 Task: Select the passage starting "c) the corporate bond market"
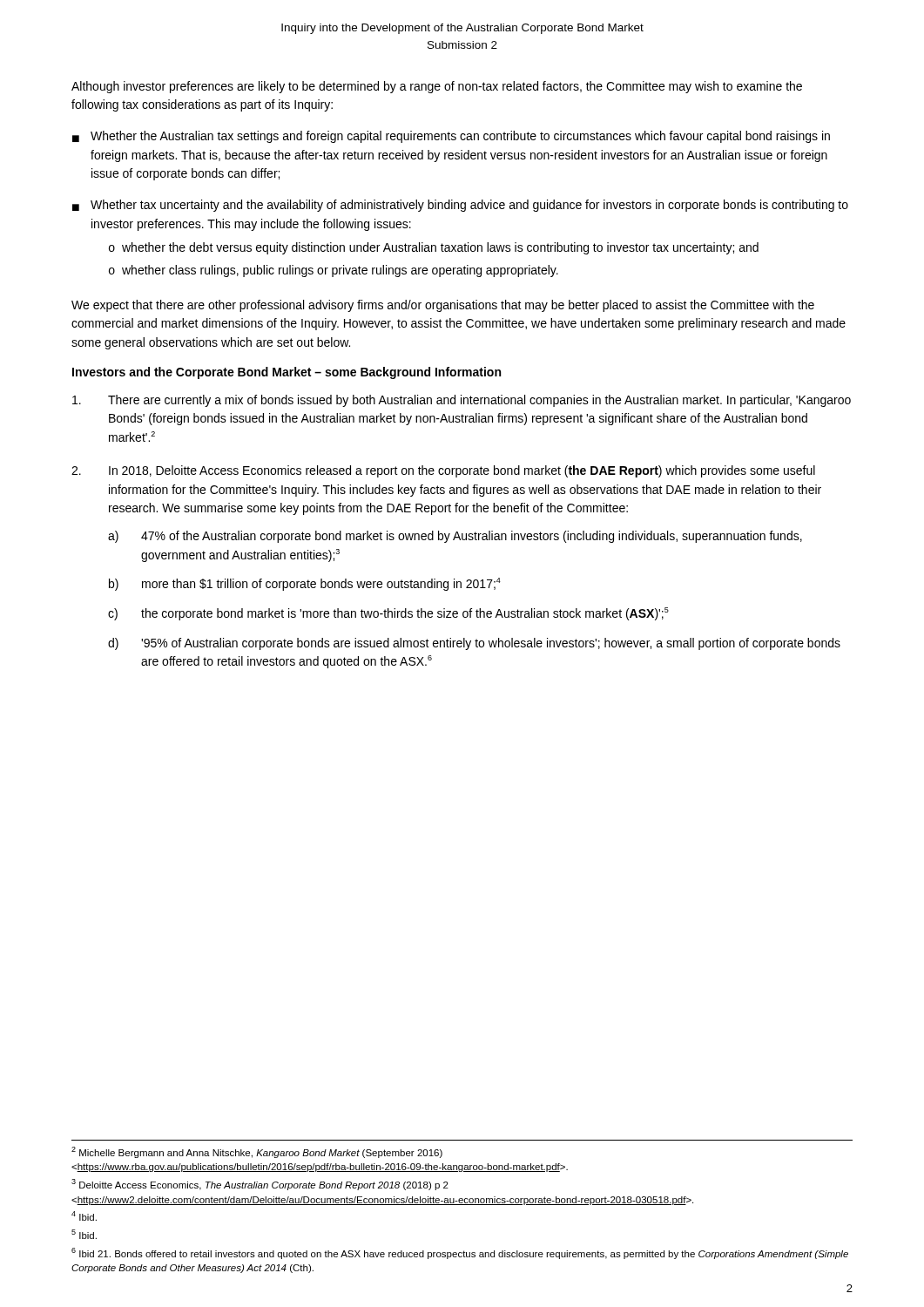pos(480,614)
